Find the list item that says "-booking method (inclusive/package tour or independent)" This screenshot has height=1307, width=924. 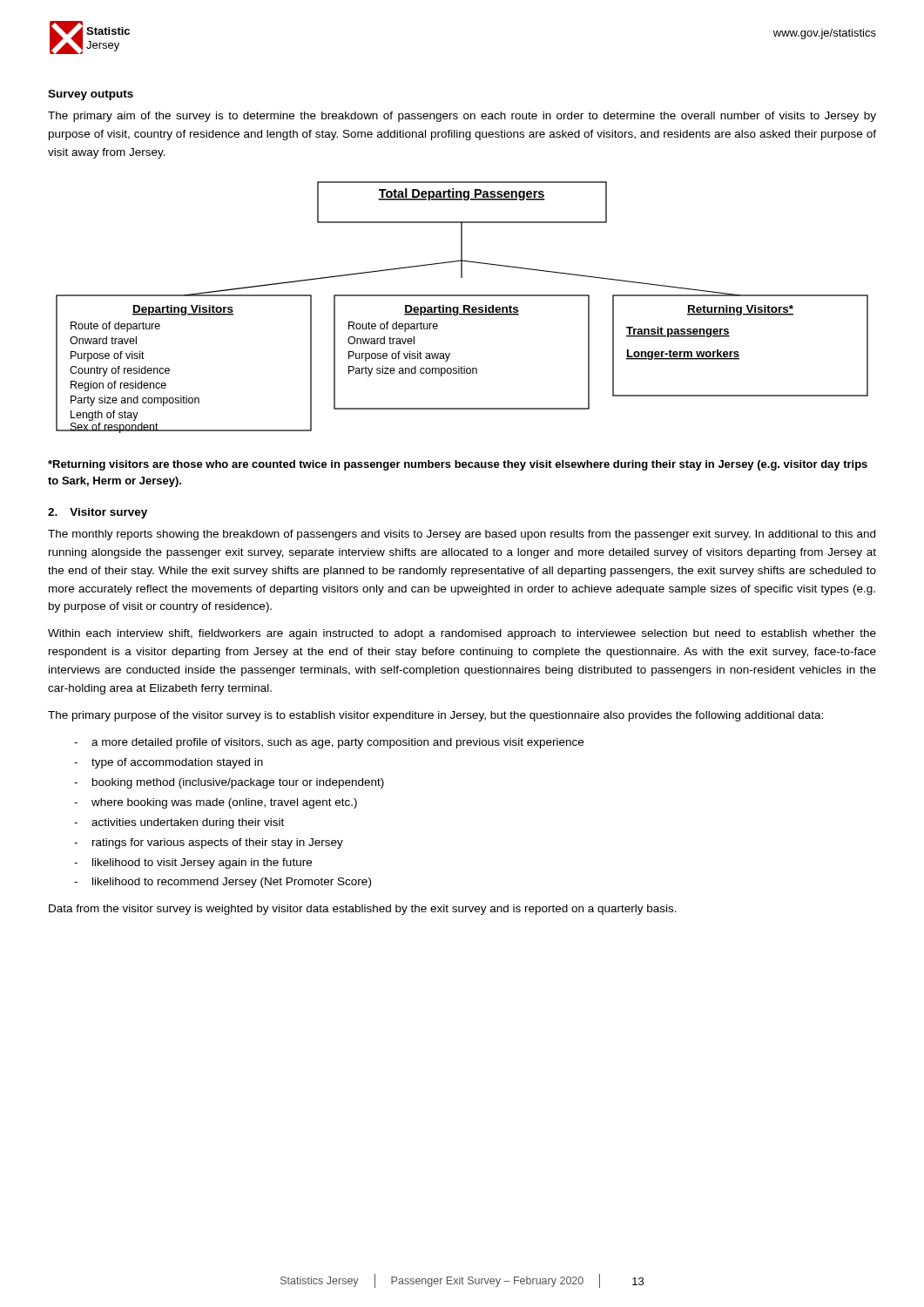[x=229, y=783]
